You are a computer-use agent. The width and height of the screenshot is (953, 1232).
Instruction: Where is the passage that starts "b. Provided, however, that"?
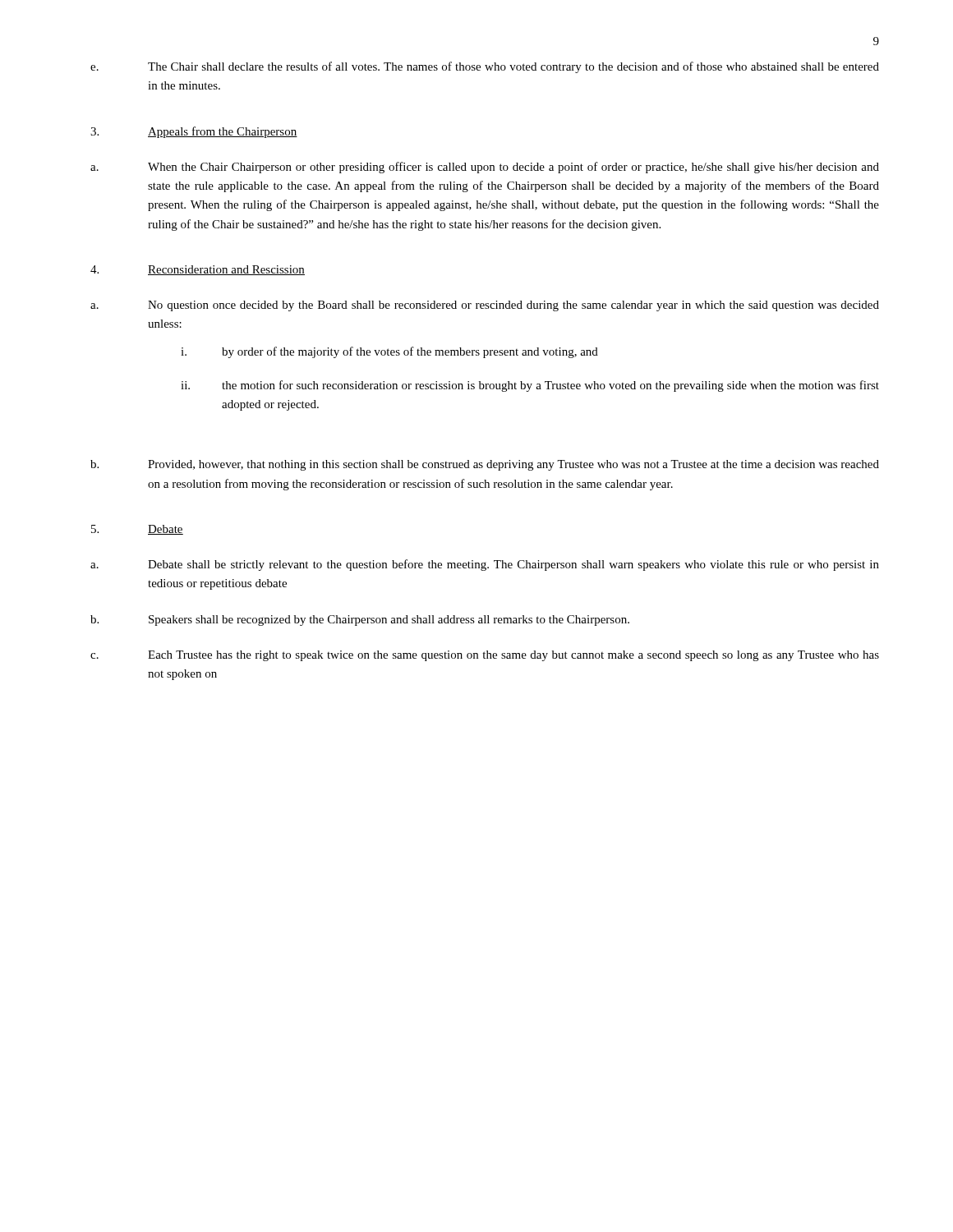[485, 474]
